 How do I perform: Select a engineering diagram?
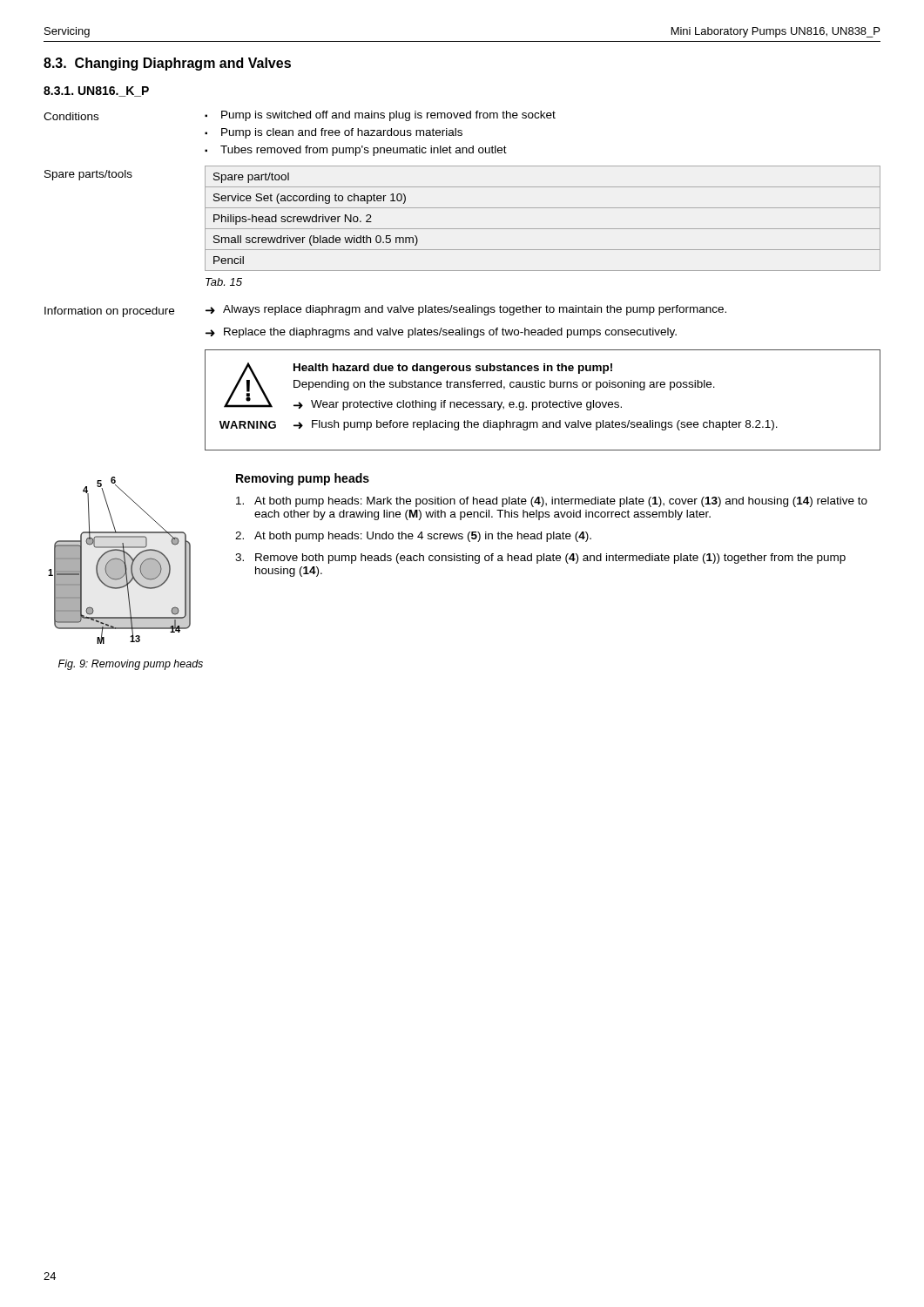(x=131, y=562)
